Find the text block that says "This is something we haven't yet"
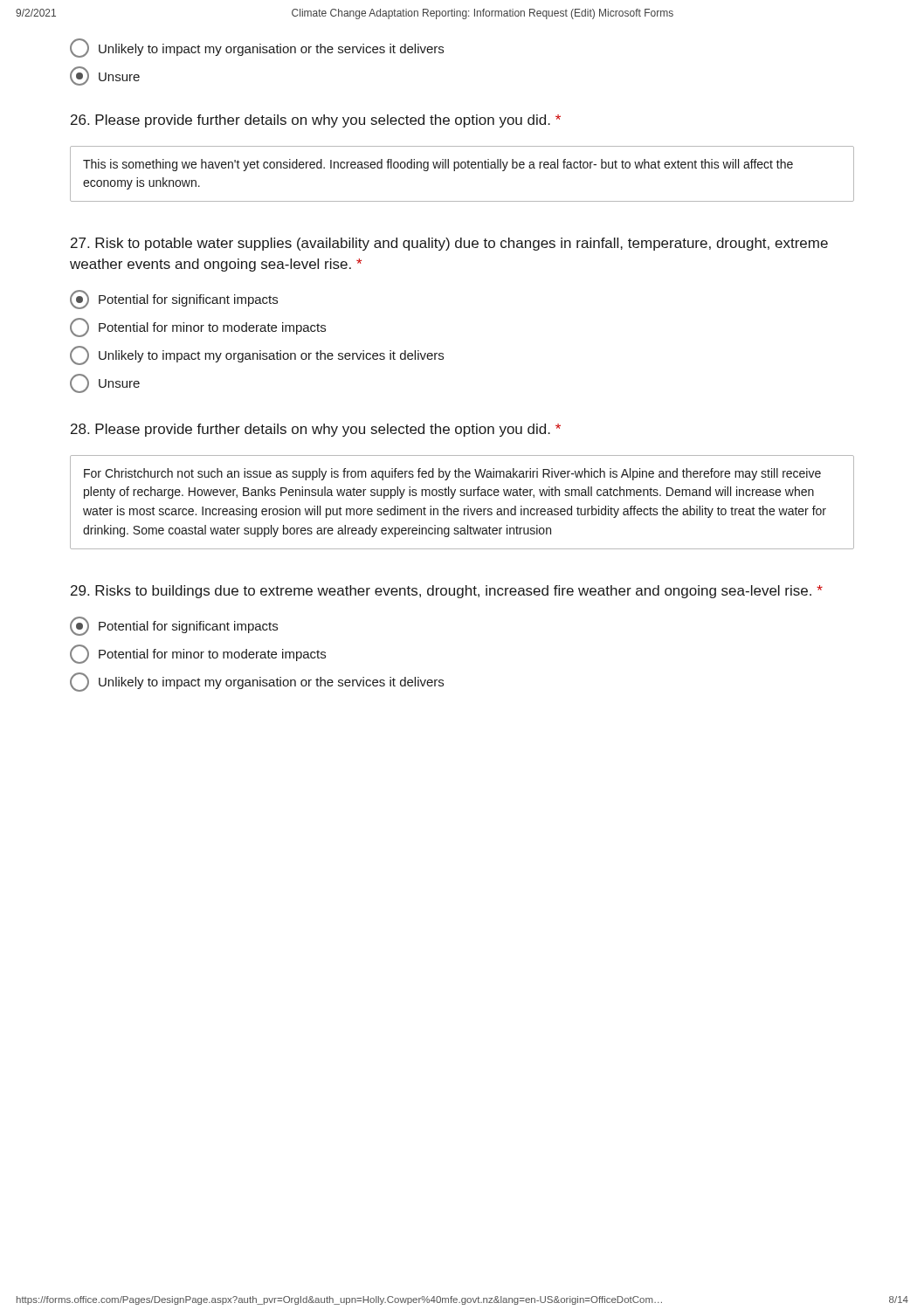The height and width of the screenshot is (1310, 924). click(x=438, y=173)
